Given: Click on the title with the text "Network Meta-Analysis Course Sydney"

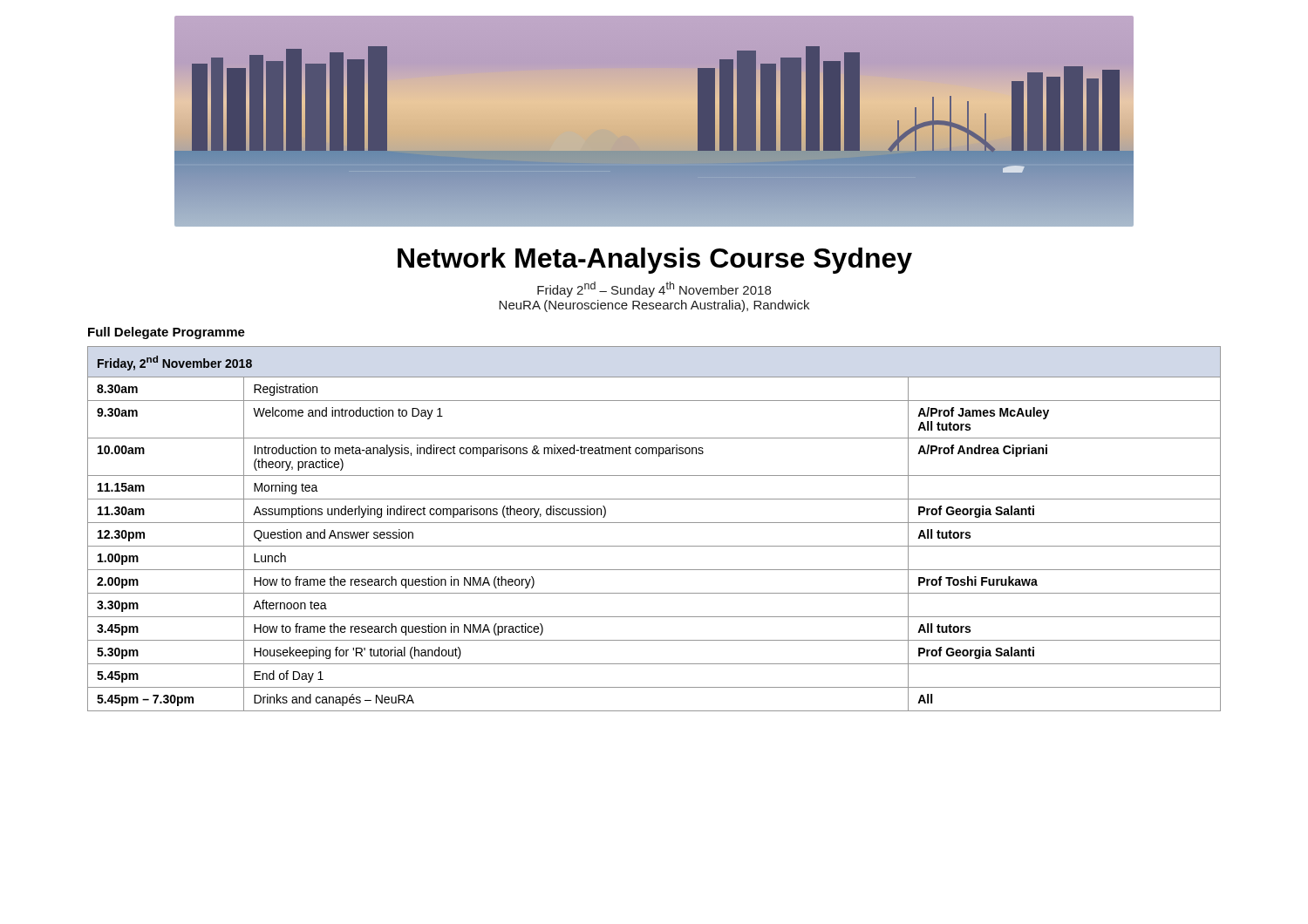Looking at the screenshot, I should (x=654, y=258).
